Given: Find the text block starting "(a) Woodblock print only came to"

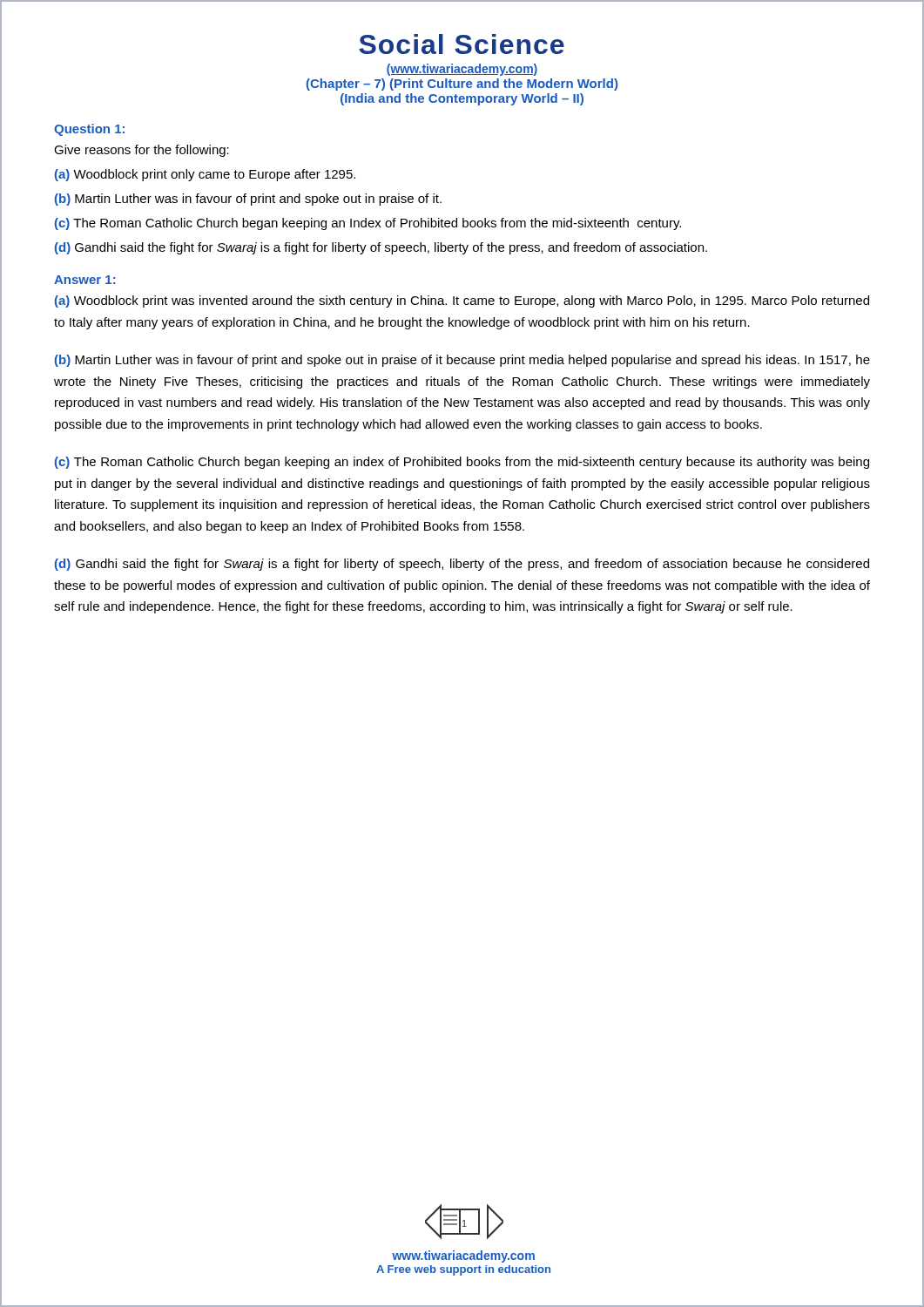Looking at the screenshot, I should 205,174.
